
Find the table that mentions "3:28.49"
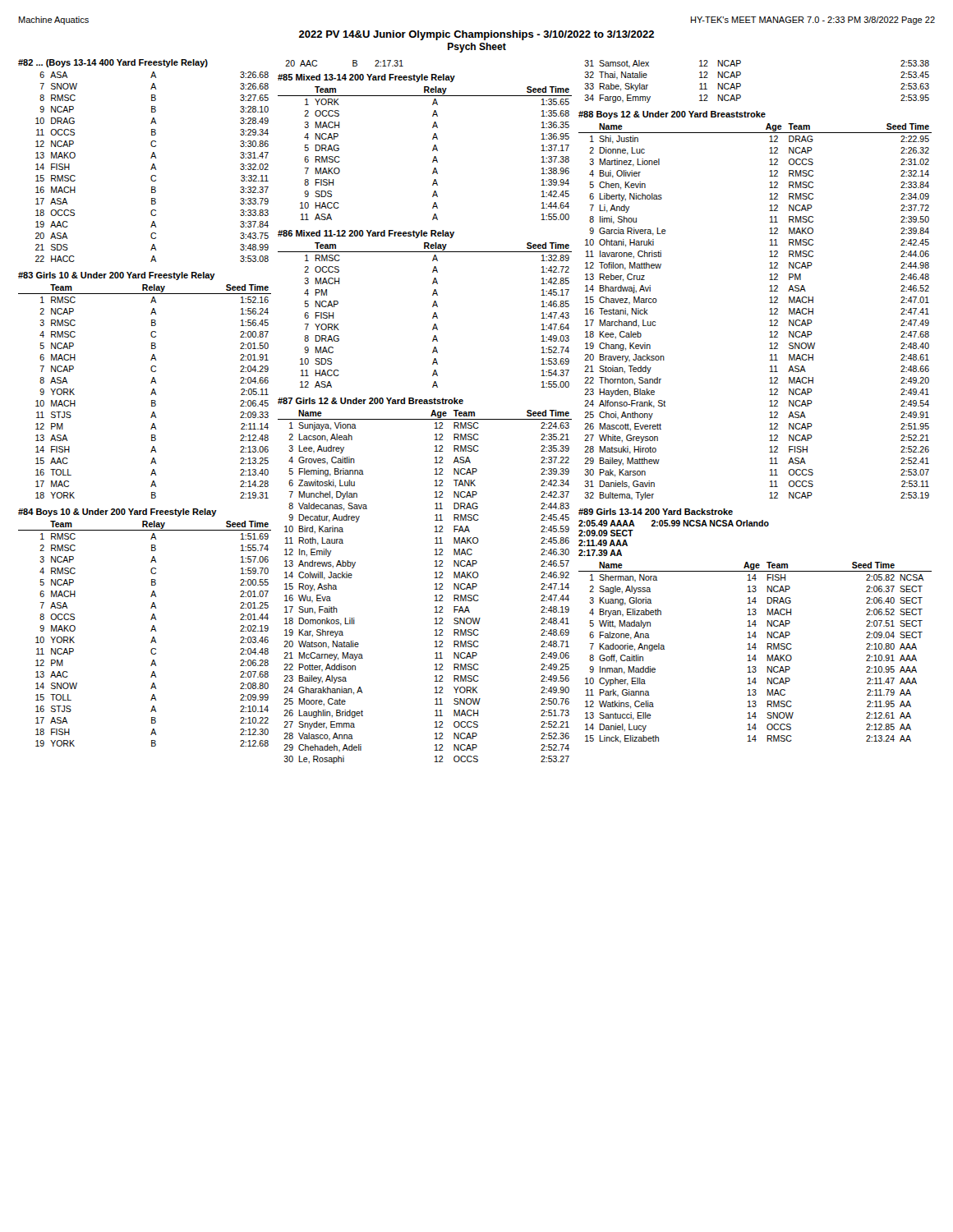coord(145,167)
